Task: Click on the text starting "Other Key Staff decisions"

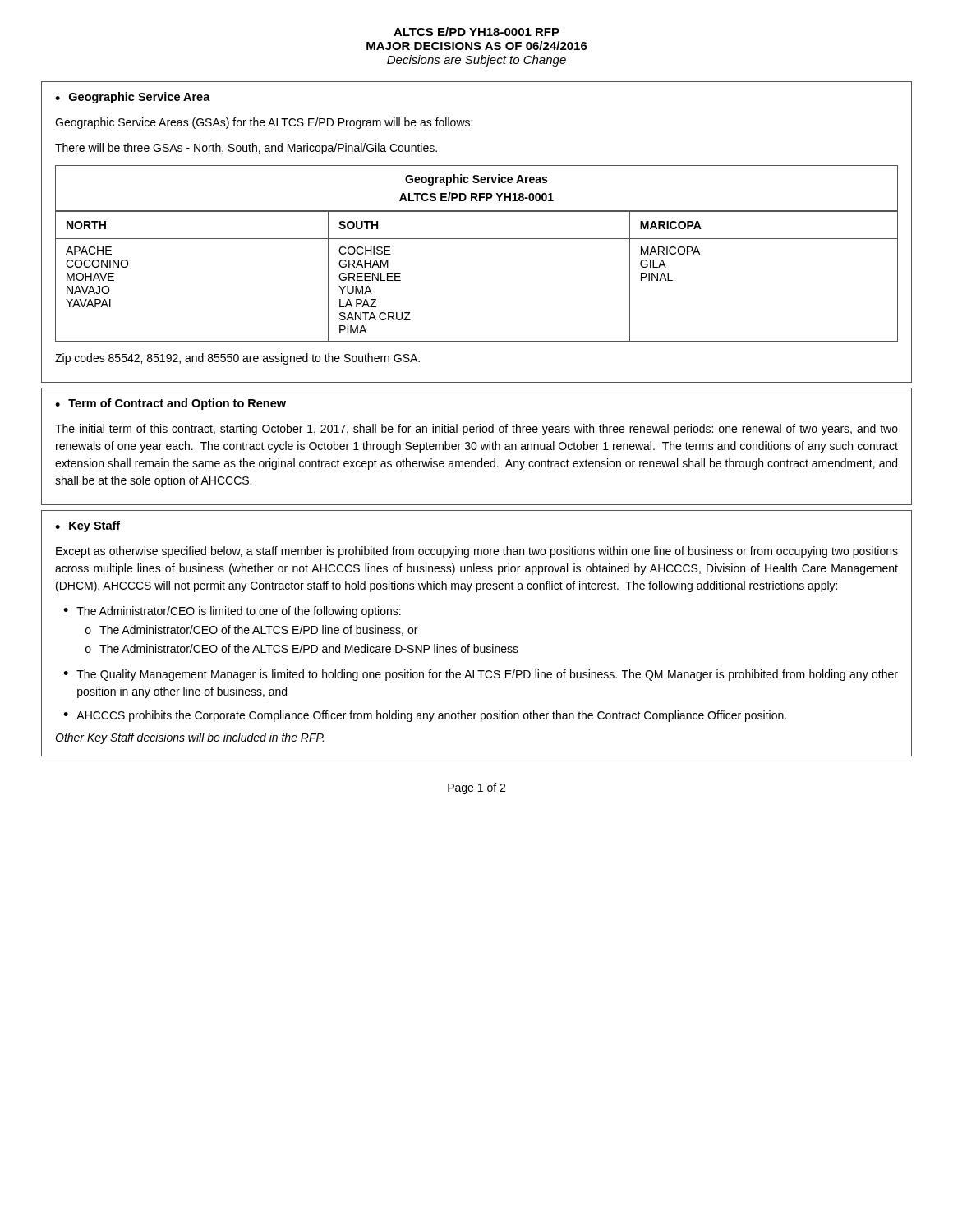Action: coord(190,738)
